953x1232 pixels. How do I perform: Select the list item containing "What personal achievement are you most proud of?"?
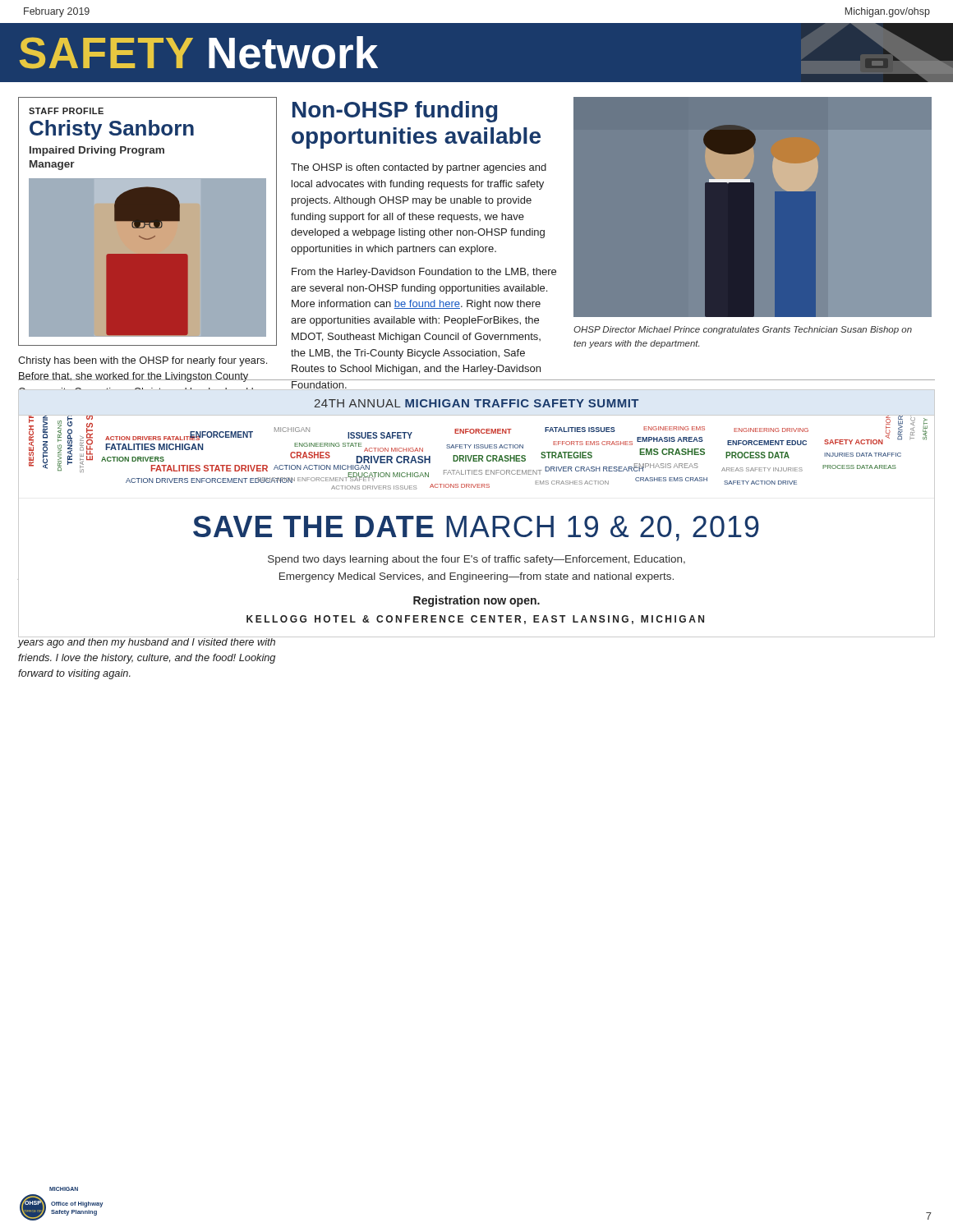coord(147,551)
